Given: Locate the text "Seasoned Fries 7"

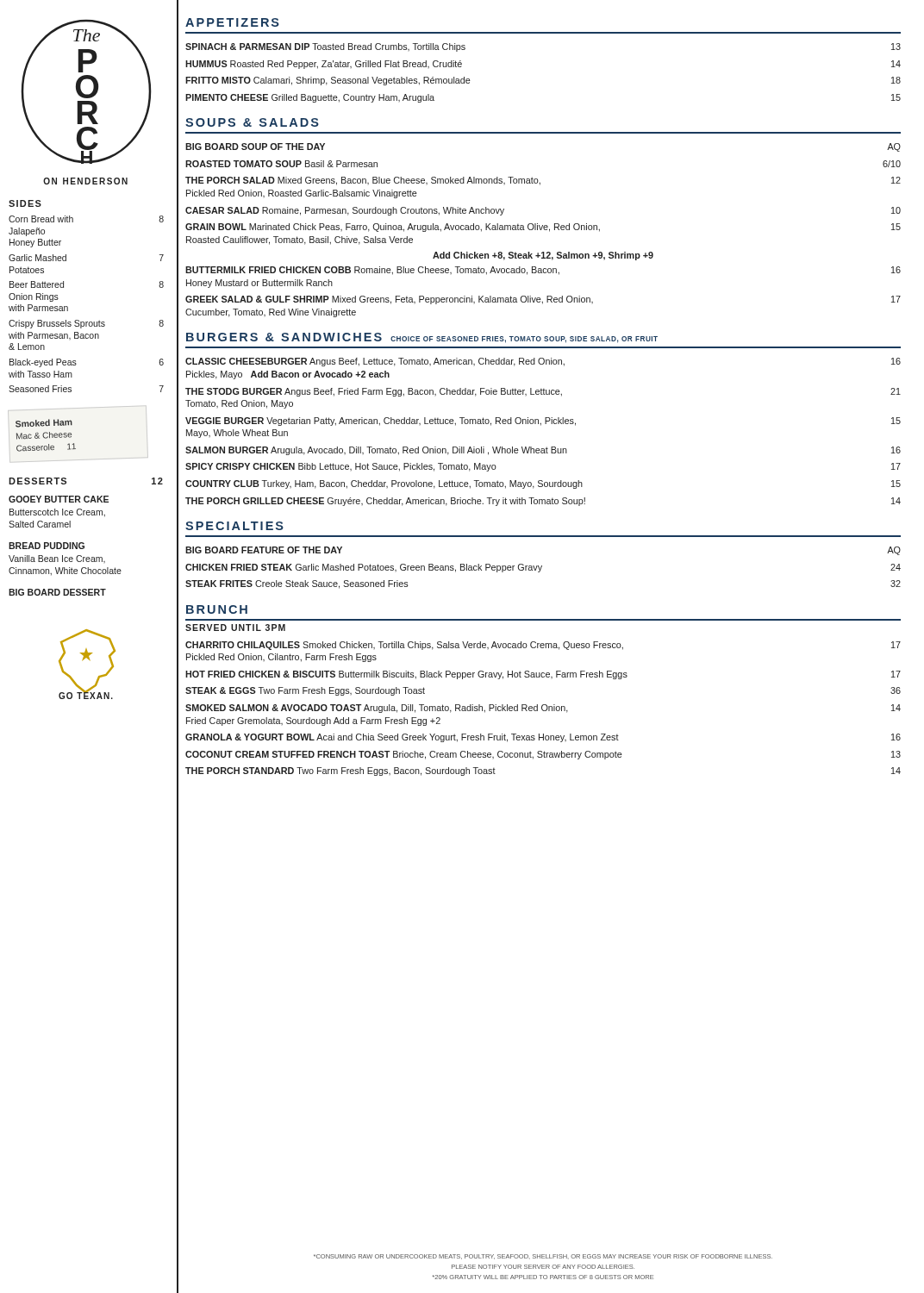Looking at the screenshot, I should coord(42,389).
